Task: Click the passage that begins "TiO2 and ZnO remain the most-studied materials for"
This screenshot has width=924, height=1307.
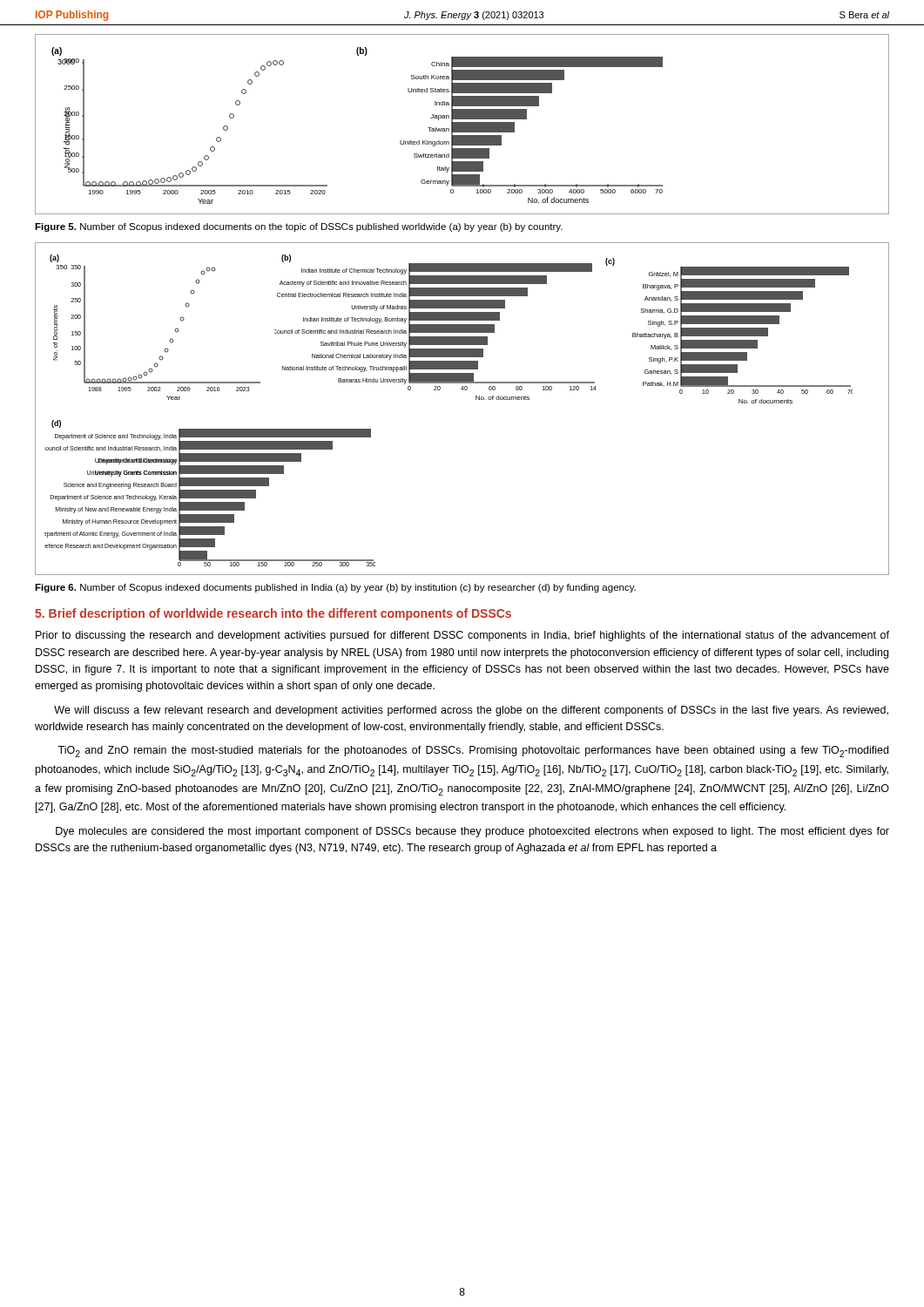Action: [462, 779]
